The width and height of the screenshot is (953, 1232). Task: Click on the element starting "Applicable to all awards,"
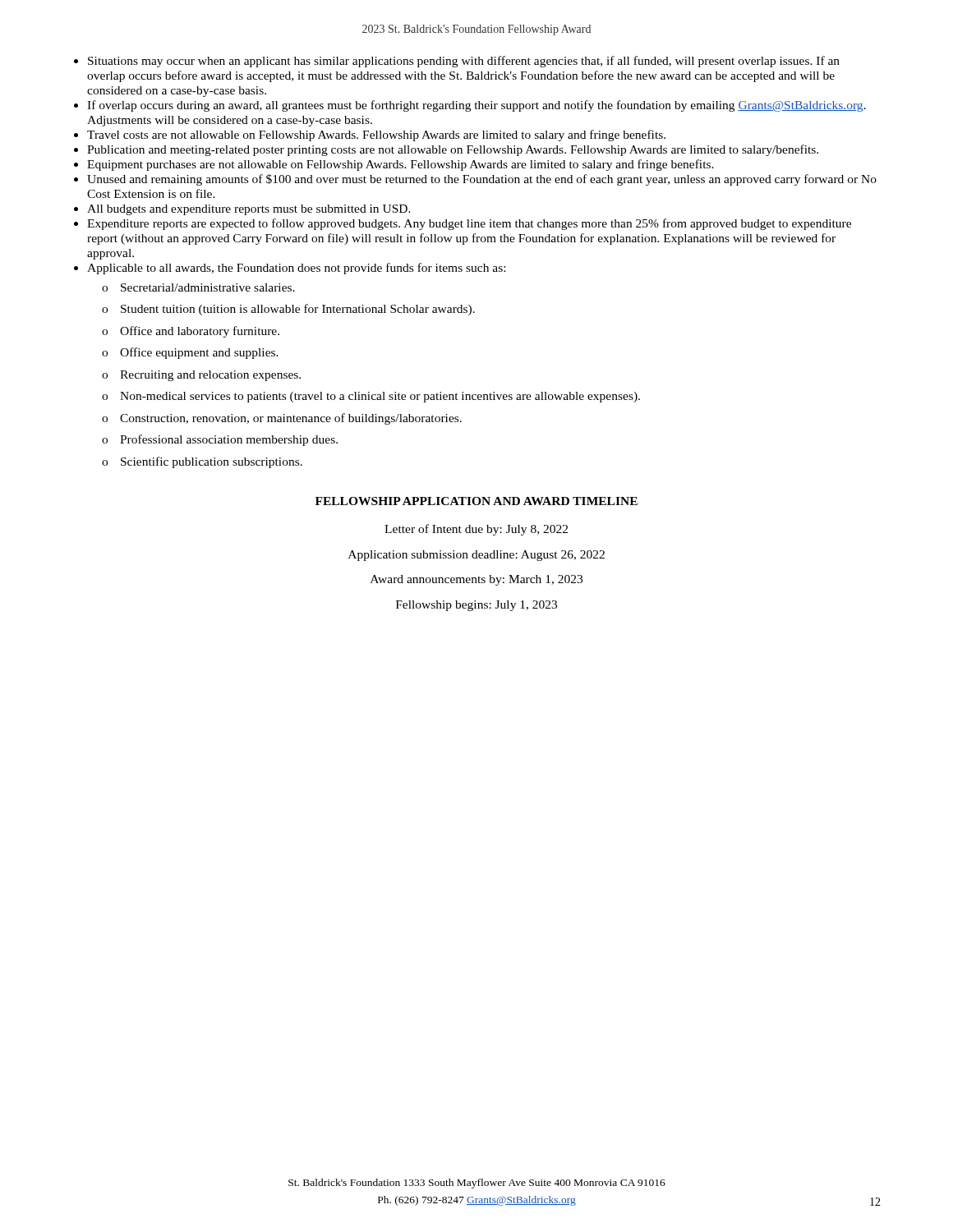click(x=296, y=269)
